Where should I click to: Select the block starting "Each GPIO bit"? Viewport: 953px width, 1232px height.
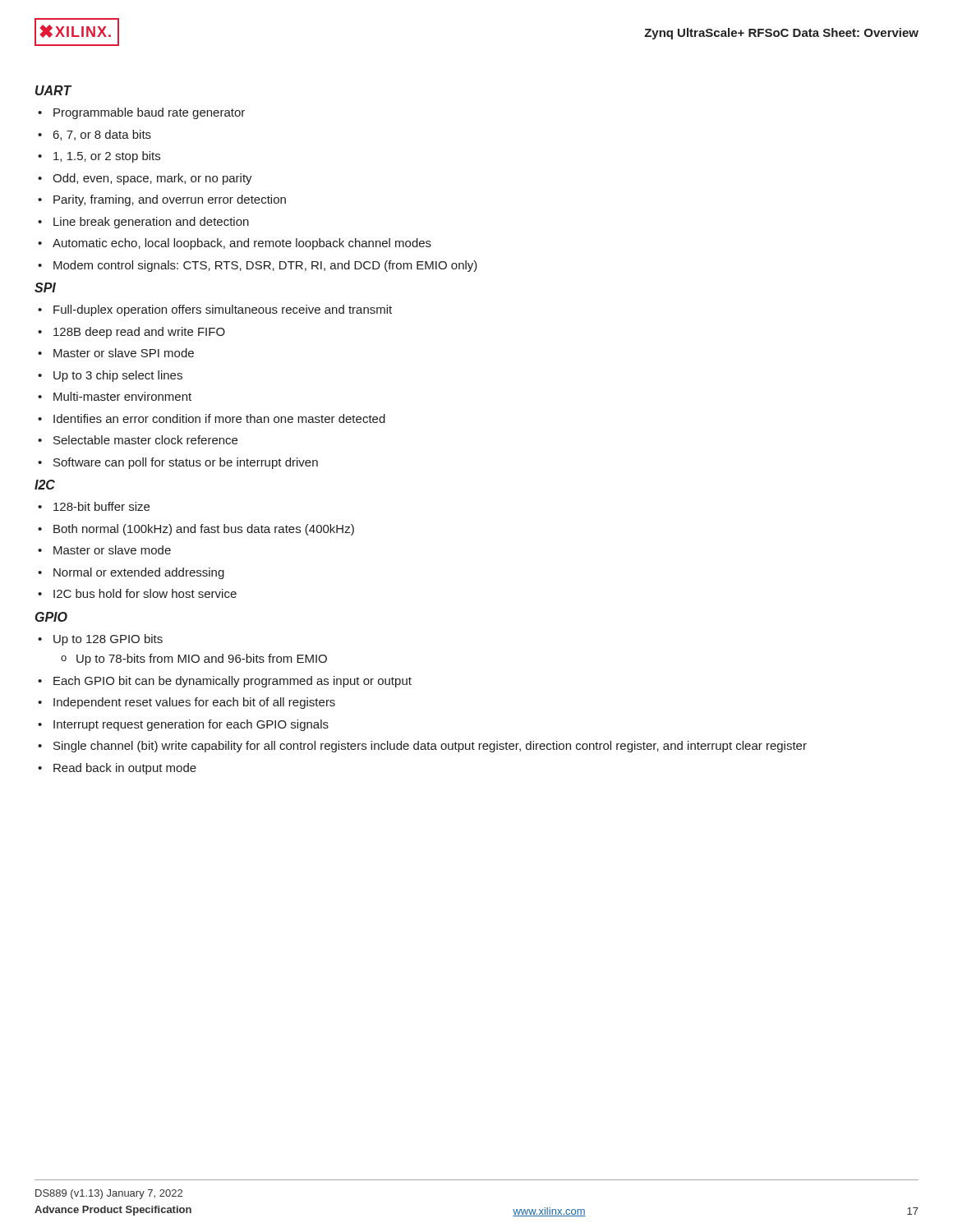232,680
